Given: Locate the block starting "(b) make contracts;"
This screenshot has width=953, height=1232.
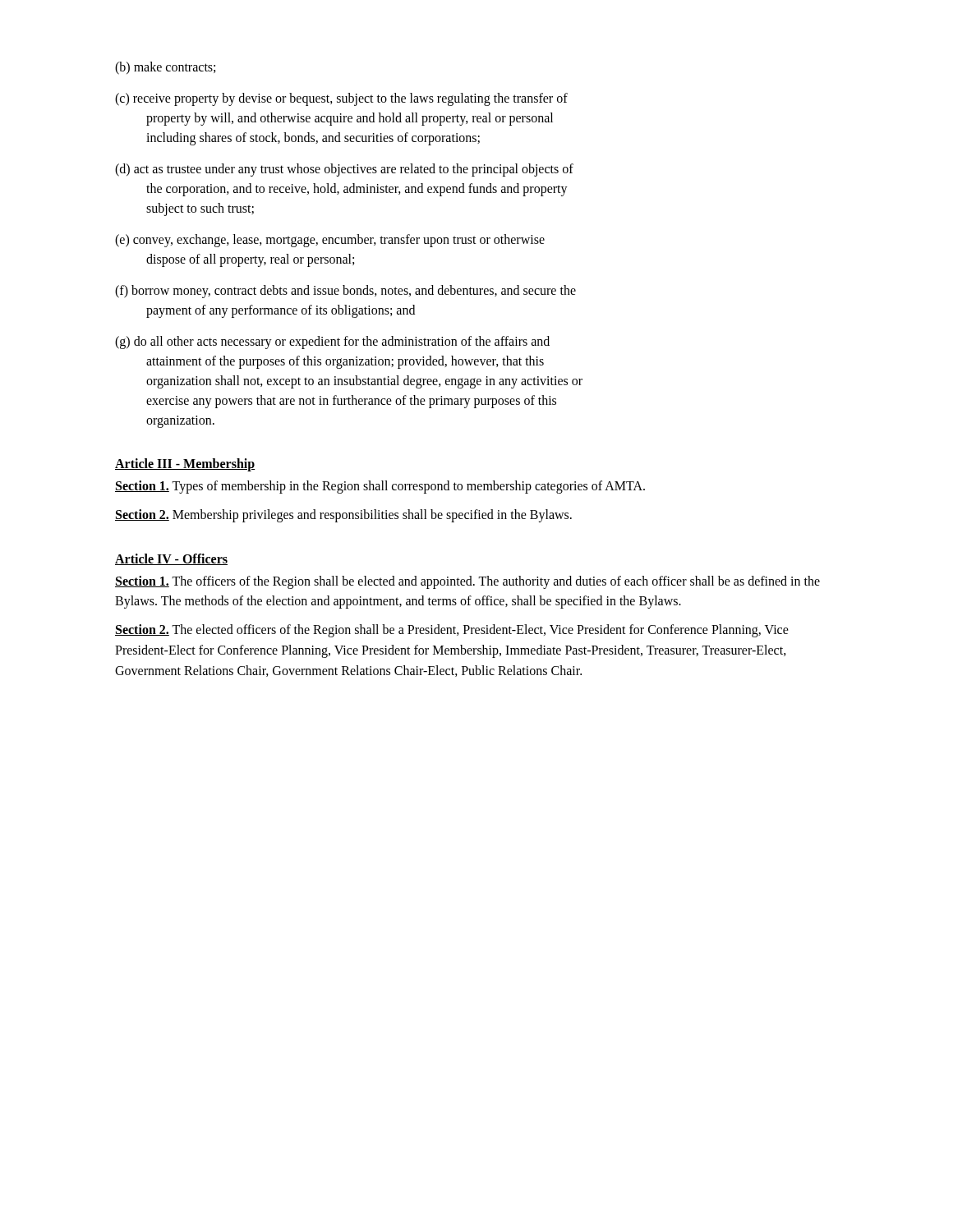Looking at the screenshot, I should tap(165, 68).
